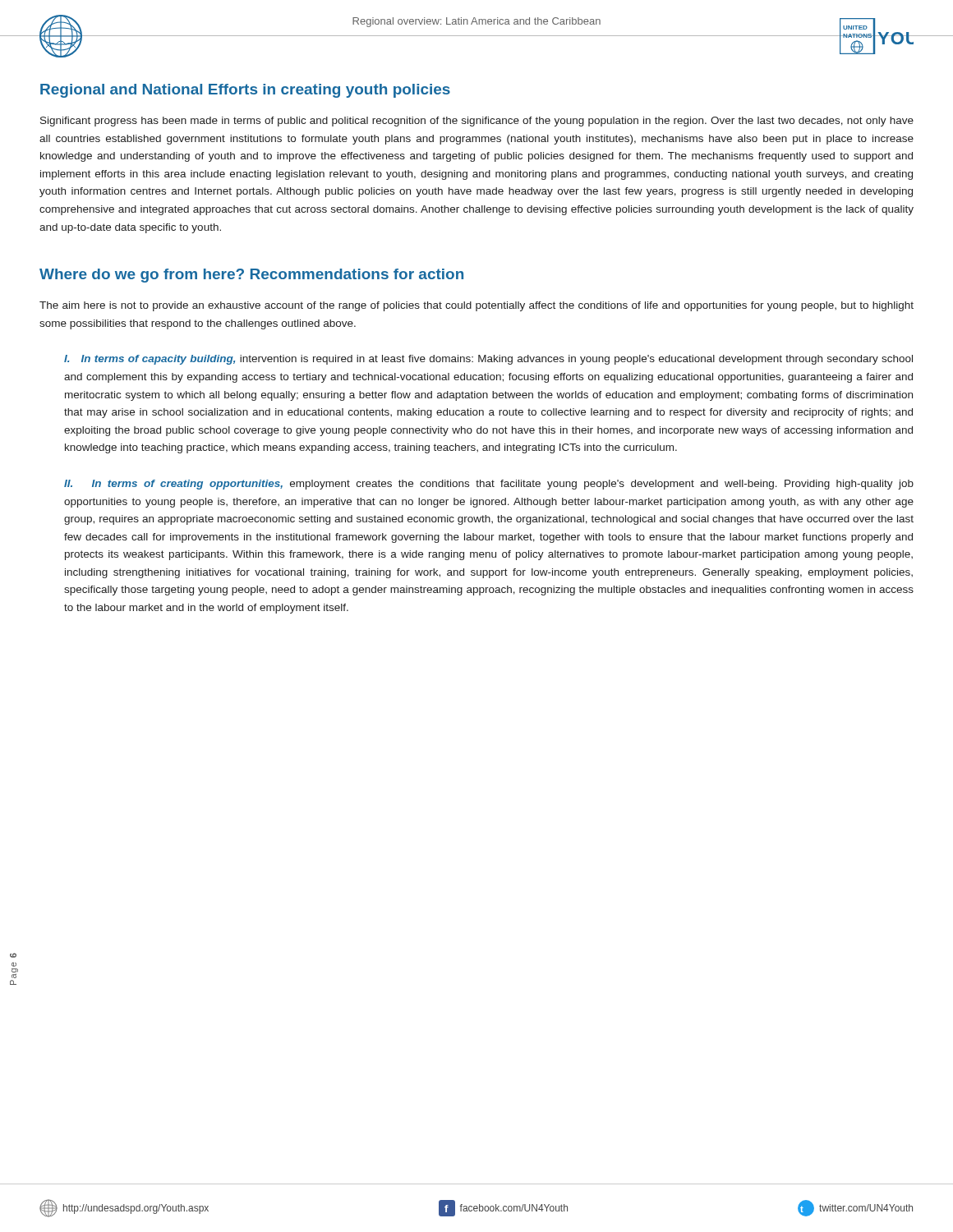This screenshot has width=953, height=1232.
Task: Find the text block starting "II. In terms of creating opportunities, employment"
Action: pyautogui.click(x=489, y=545)
